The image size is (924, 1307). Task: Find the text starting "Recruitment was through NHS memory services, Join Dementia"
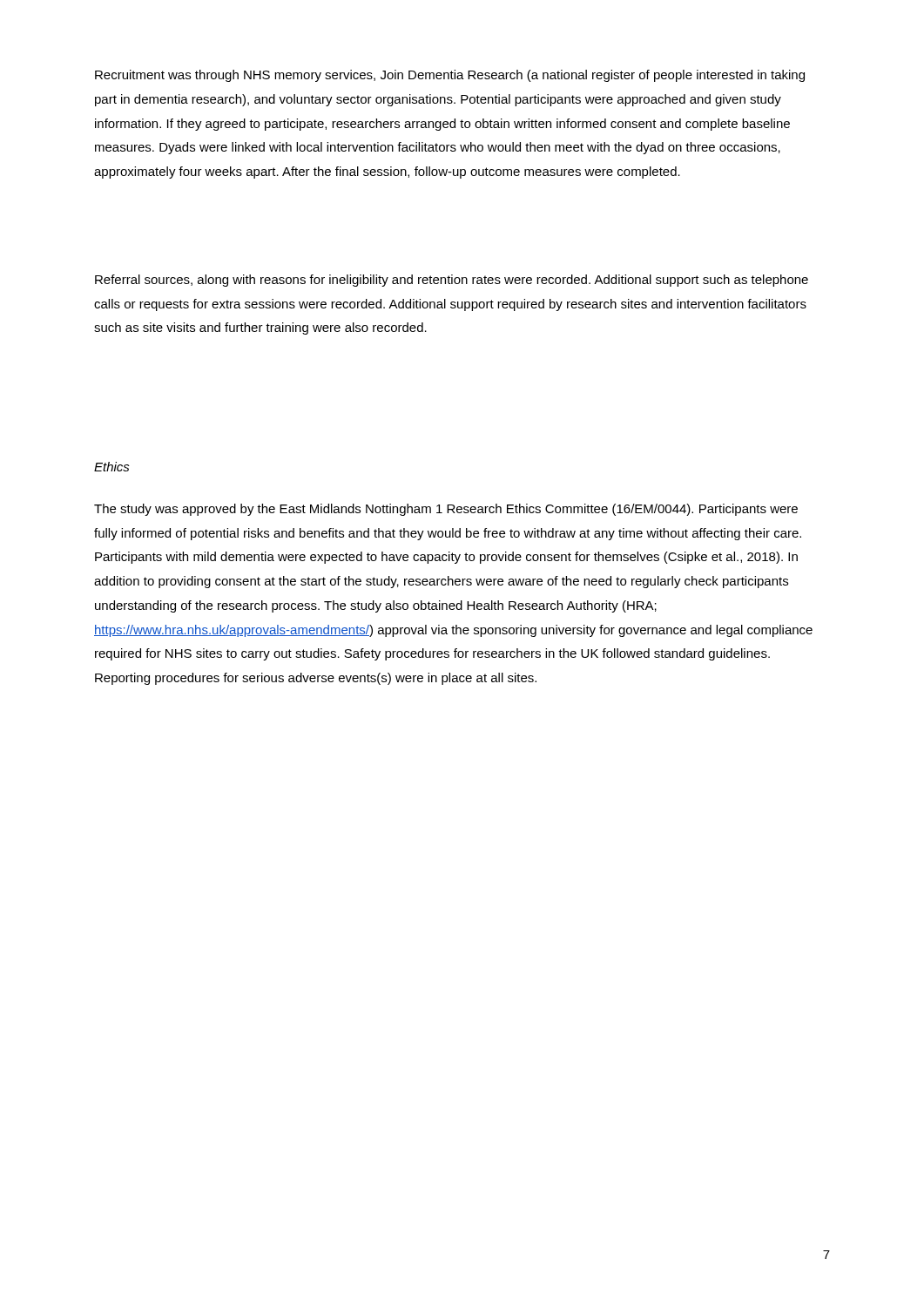[x=450, y=123]
